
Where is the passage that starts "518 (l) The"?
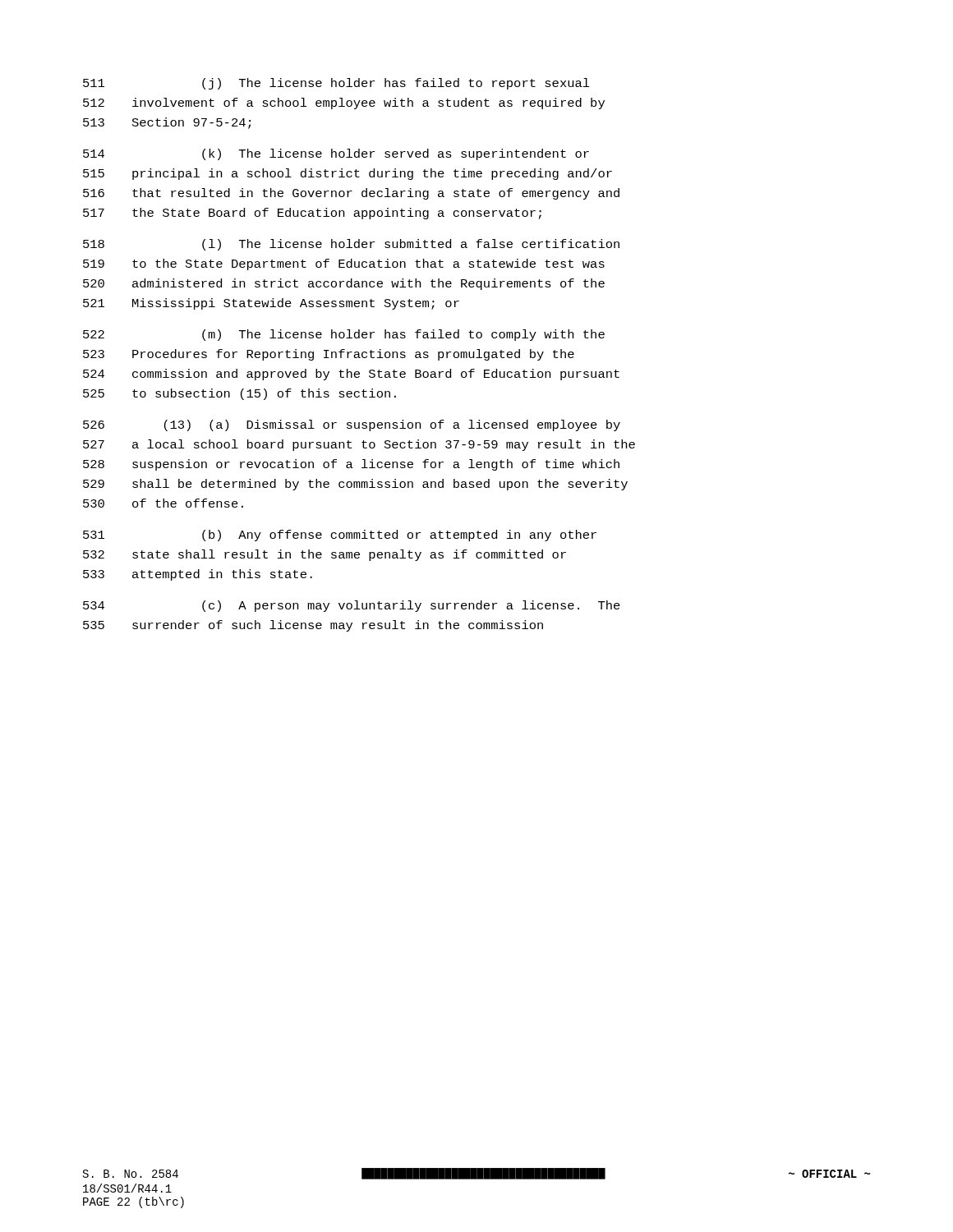point(476,274)
